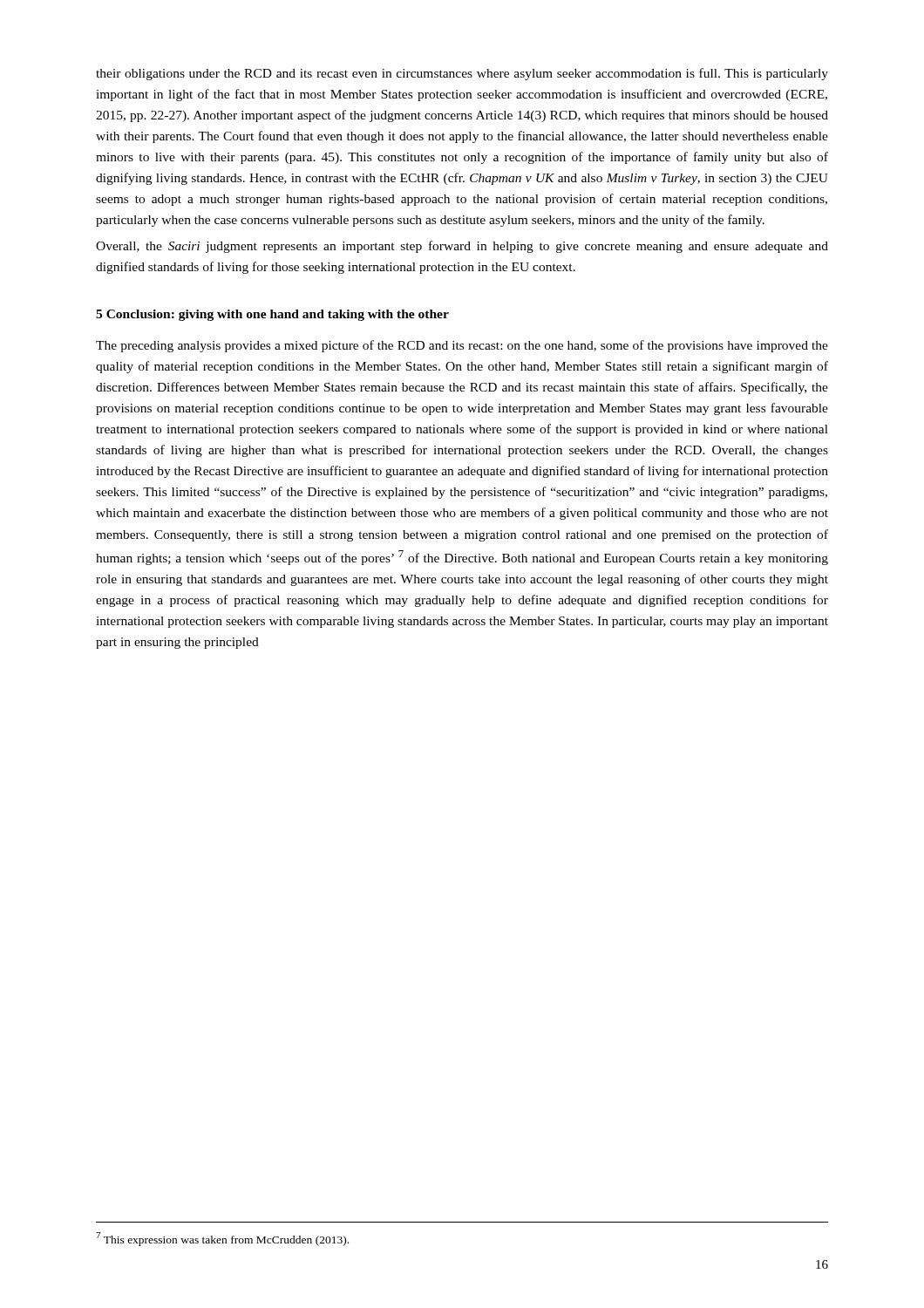Locate the footnote containing "7 This expression was taken from"
This screenshot has height=1308, width=924.
223,1238
